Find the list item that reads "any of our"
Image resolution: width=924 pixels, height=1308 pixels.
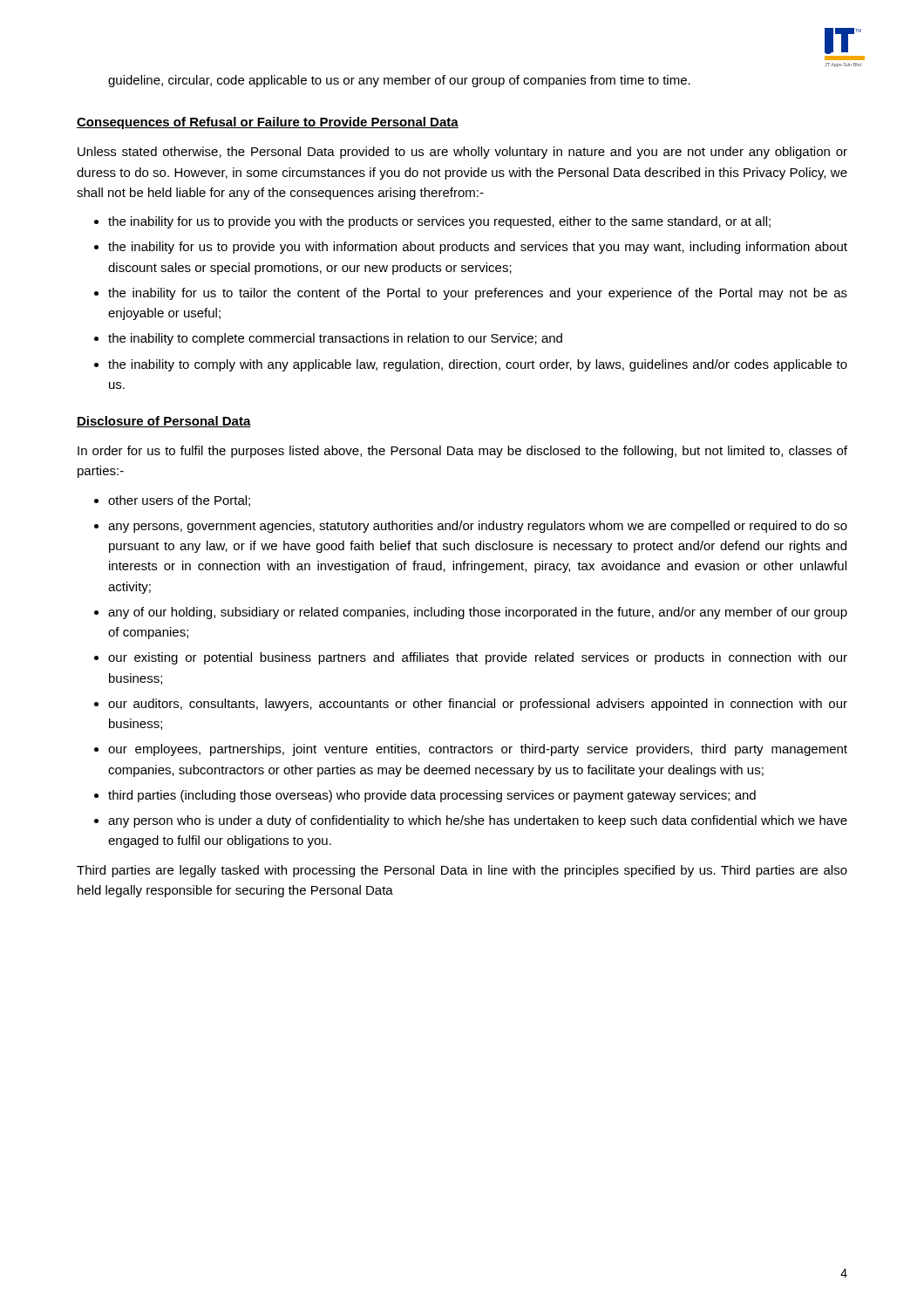(478, 622)
